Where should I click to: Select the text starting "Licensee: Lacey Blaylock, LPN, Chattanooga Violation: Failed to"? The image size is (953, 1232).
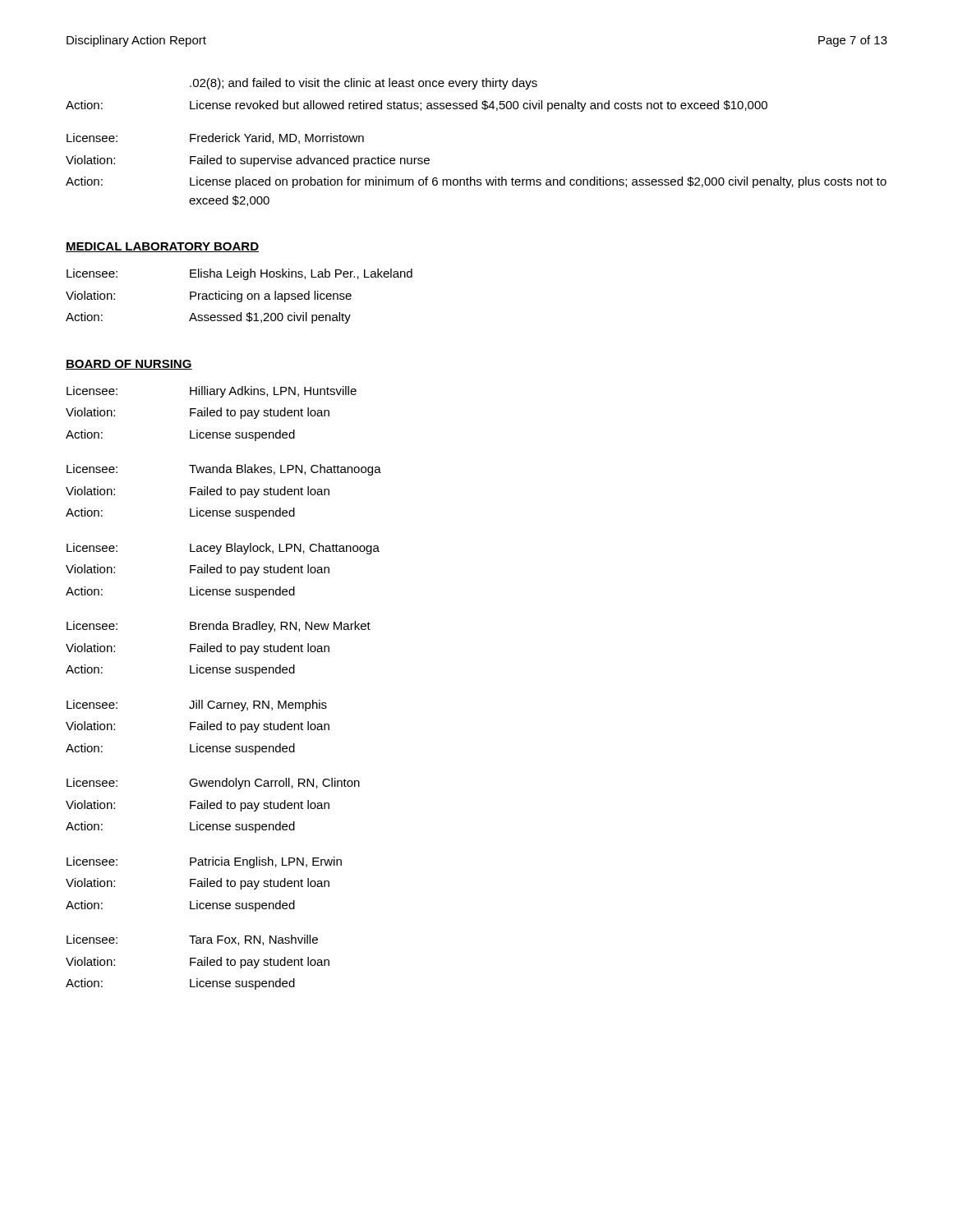(223, 549)
